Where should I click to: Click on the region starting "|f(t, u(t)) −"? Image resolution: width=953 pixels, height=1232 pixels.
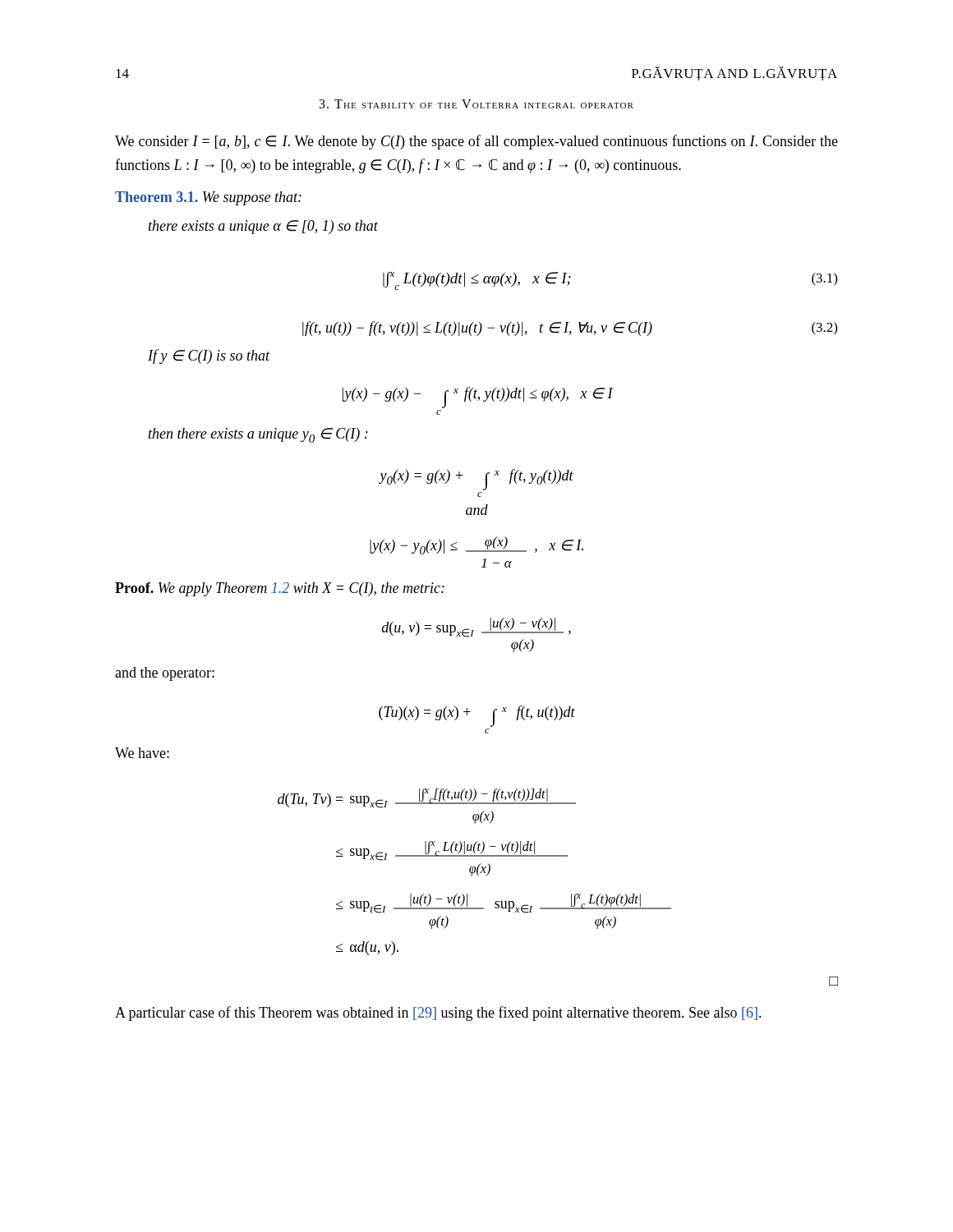[x=476, y=328]
